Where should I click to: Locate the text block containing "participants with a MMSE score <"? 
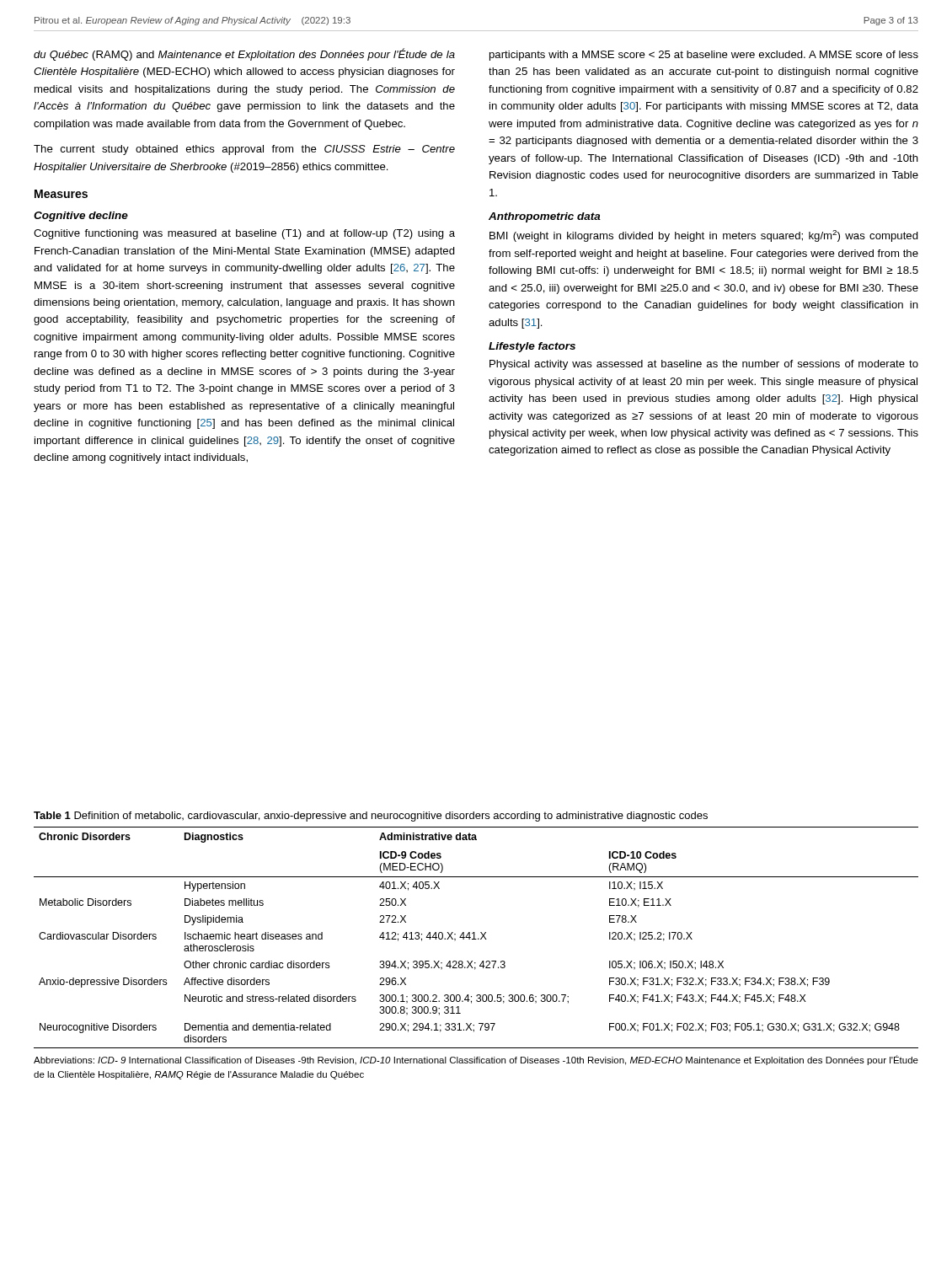[703, 123]
